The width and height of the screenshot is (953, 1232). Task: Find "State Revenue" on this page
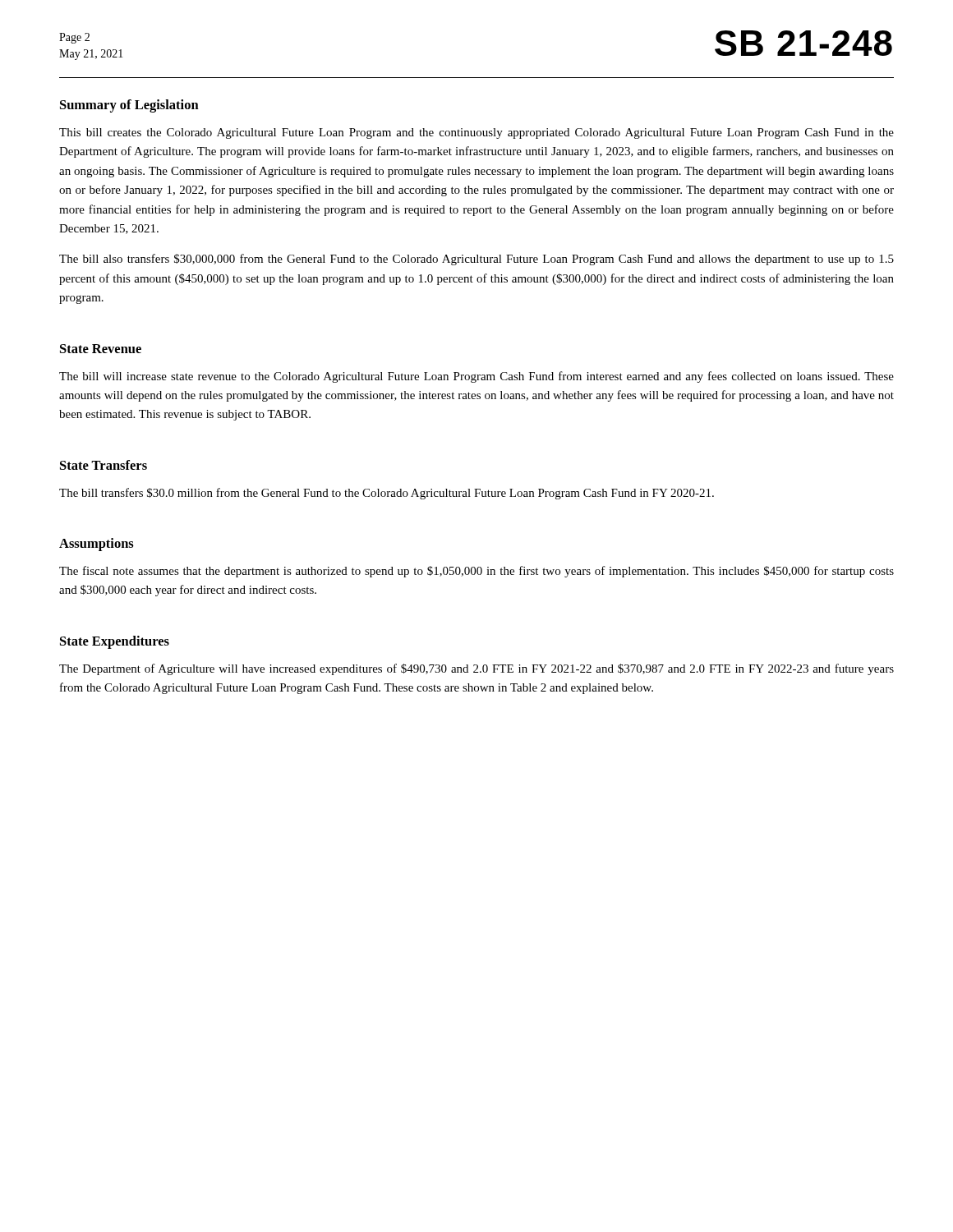100,348
